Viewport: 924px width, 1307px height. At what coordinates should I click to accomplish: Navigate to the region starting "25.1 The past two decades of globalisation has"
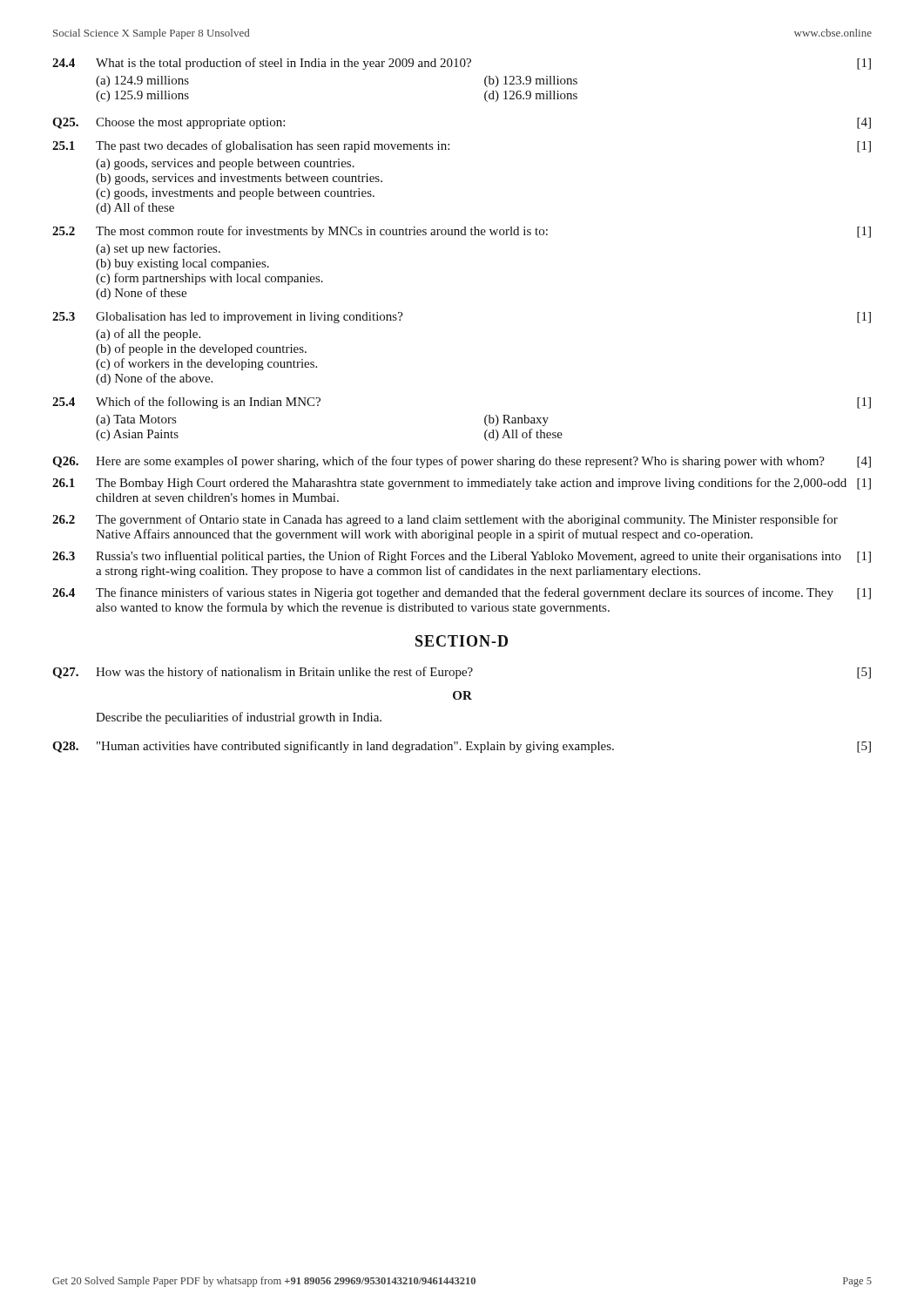click(273, 146)
